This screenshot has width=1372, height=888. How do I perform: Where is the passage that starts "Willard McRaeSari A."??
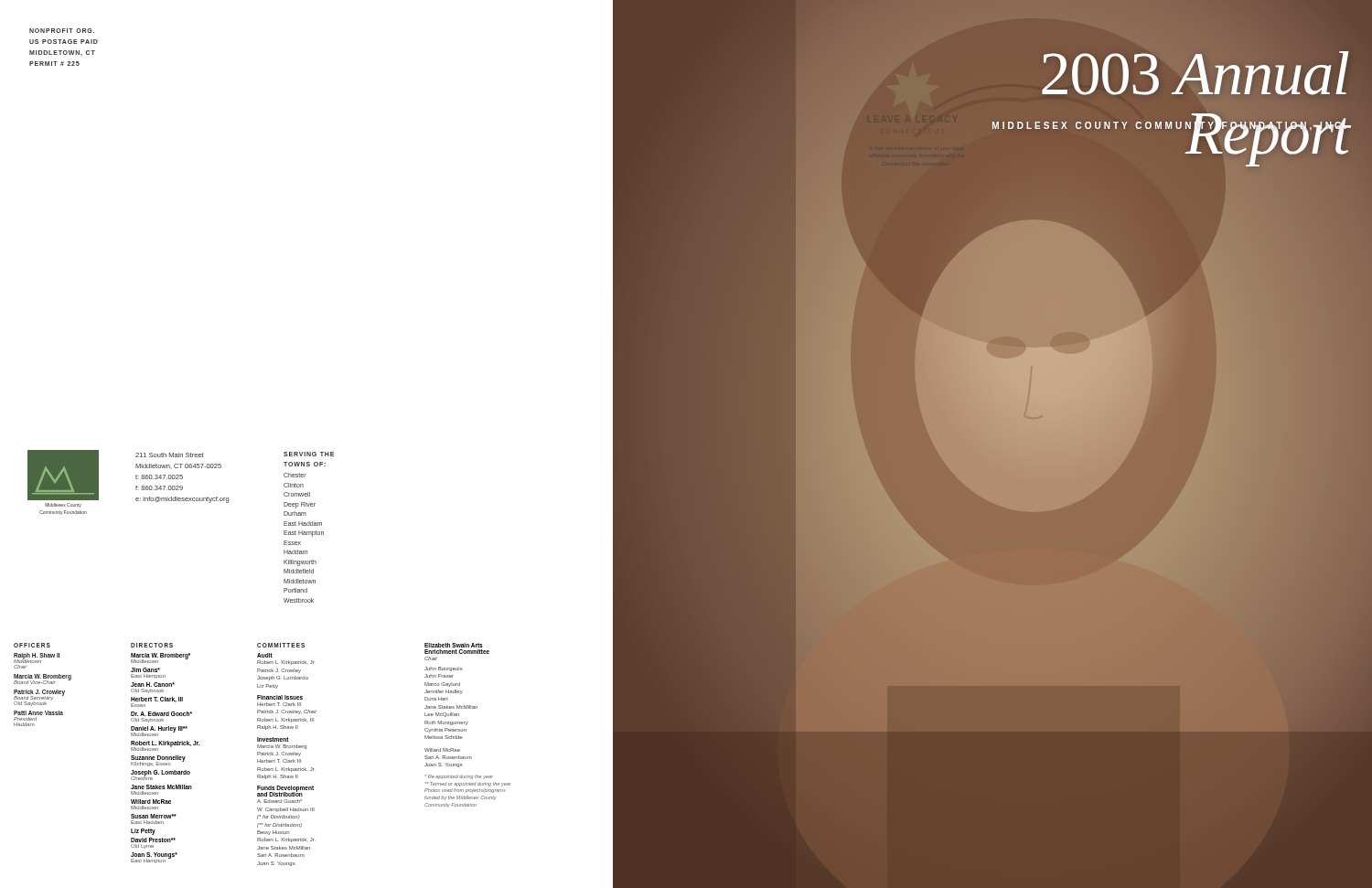[442, 750]
